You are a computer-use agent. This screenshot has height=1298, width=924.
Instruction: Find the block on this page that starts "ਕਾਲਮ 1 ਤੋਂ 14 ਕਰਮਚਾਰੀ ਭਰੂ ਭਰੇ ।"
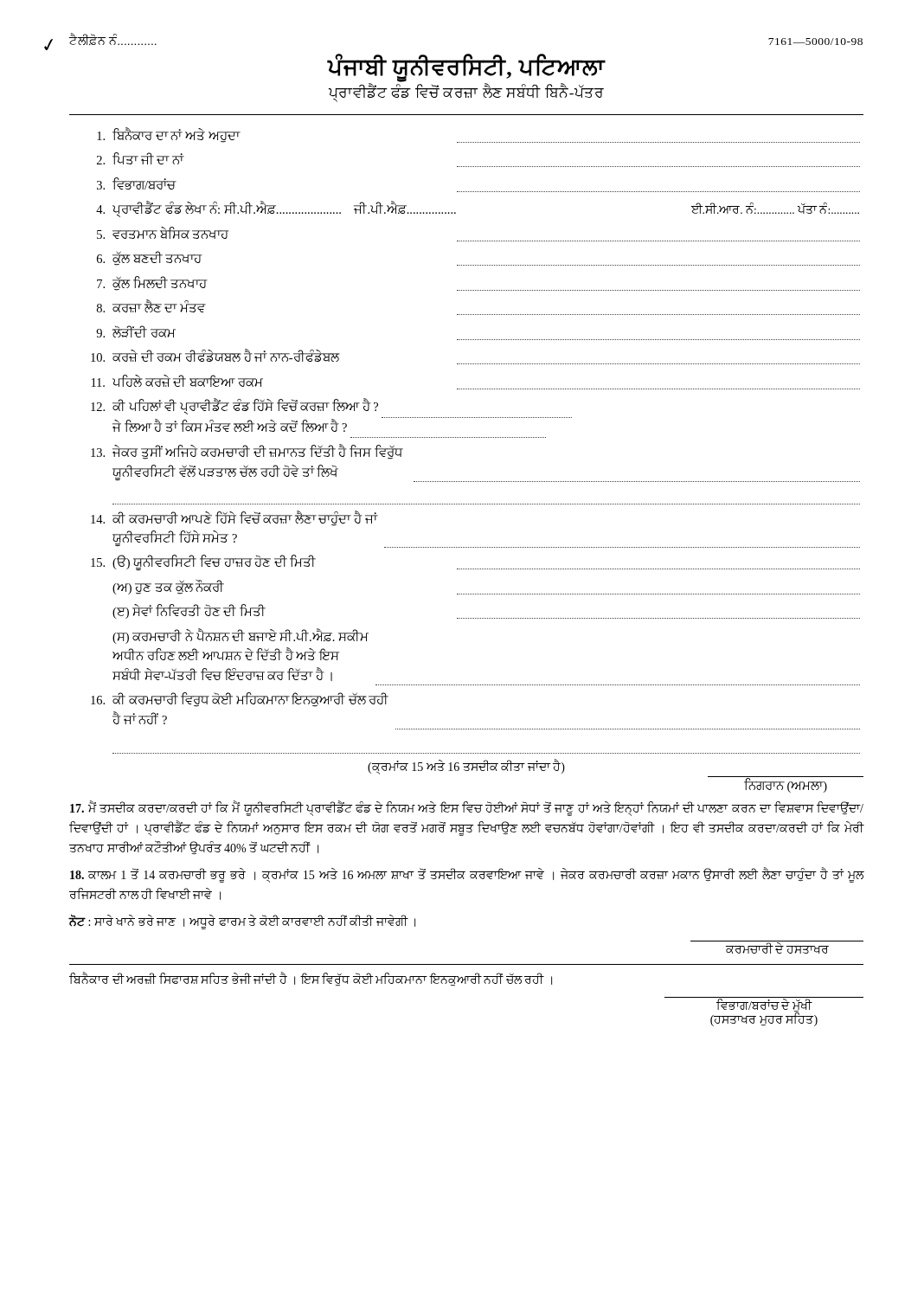(466, 885)
